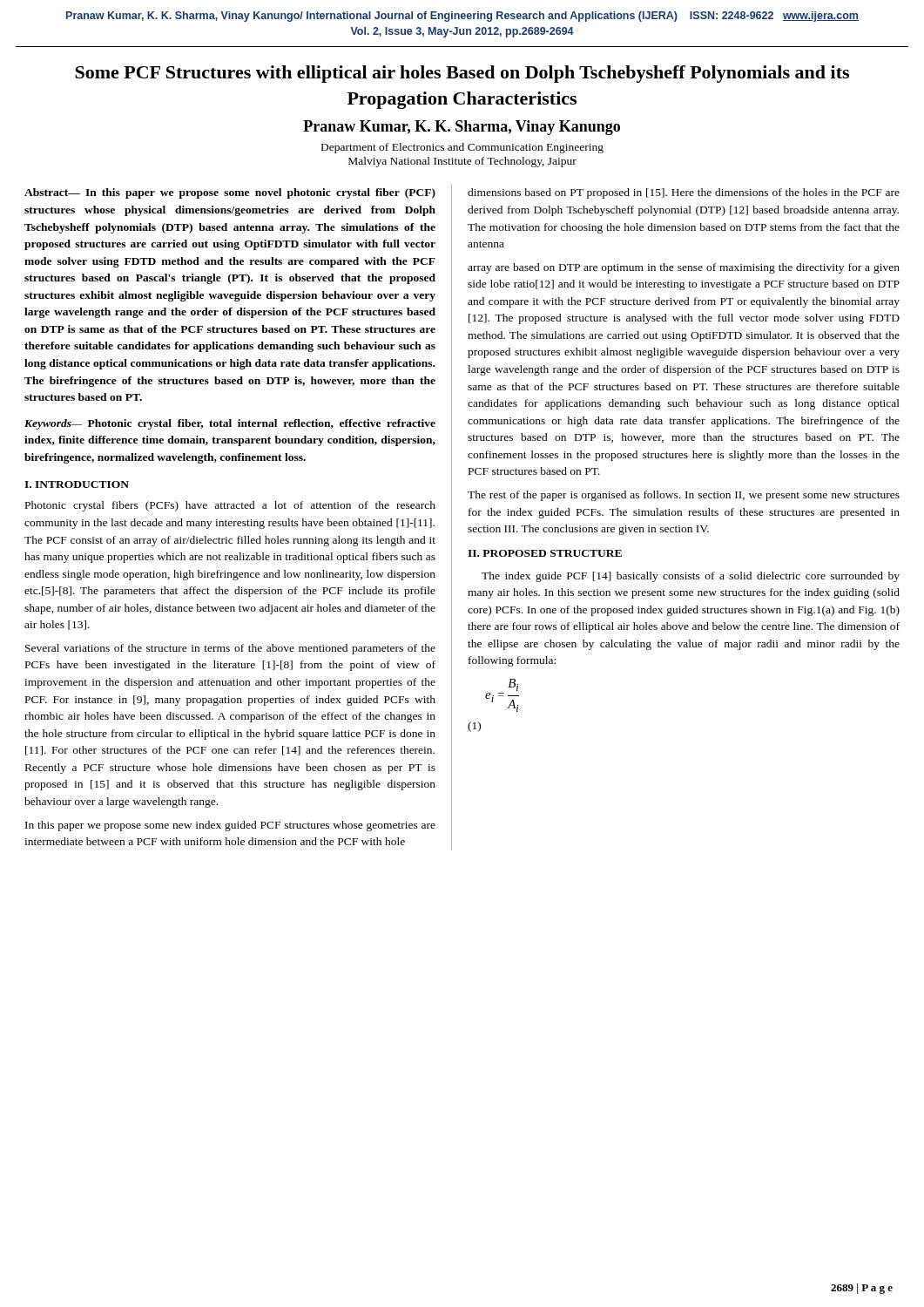Locate the text block that says "Pranaw Kumar, K. K."

click(x=462, y=127)
